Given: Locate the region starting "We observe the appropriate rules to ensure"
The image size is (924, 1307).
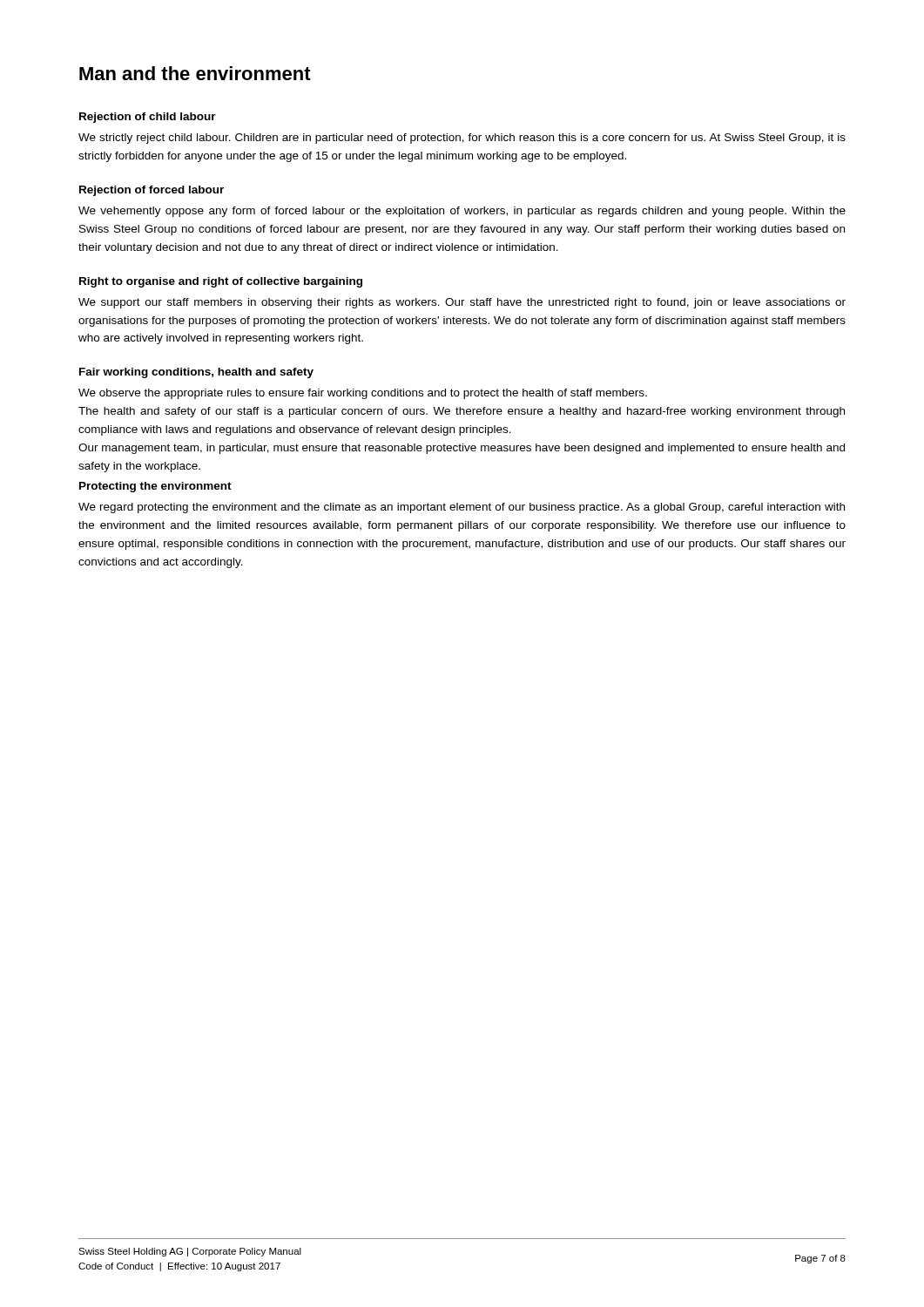Looking at the screenshot, I should (363, 393).
